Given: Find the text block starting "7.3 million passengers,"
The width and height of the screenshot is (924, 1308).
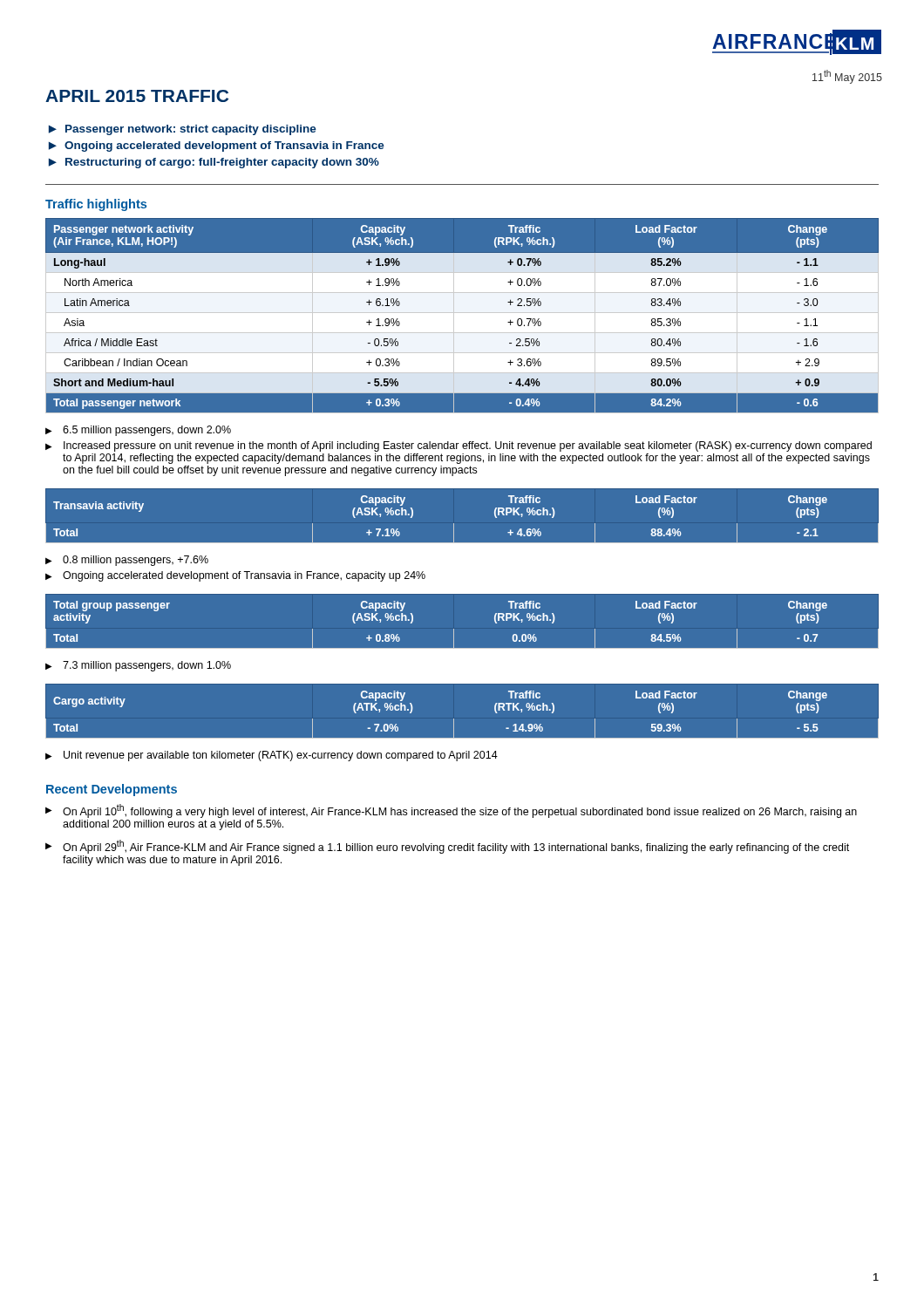Looking at the screenshot, I should [147, 665].
